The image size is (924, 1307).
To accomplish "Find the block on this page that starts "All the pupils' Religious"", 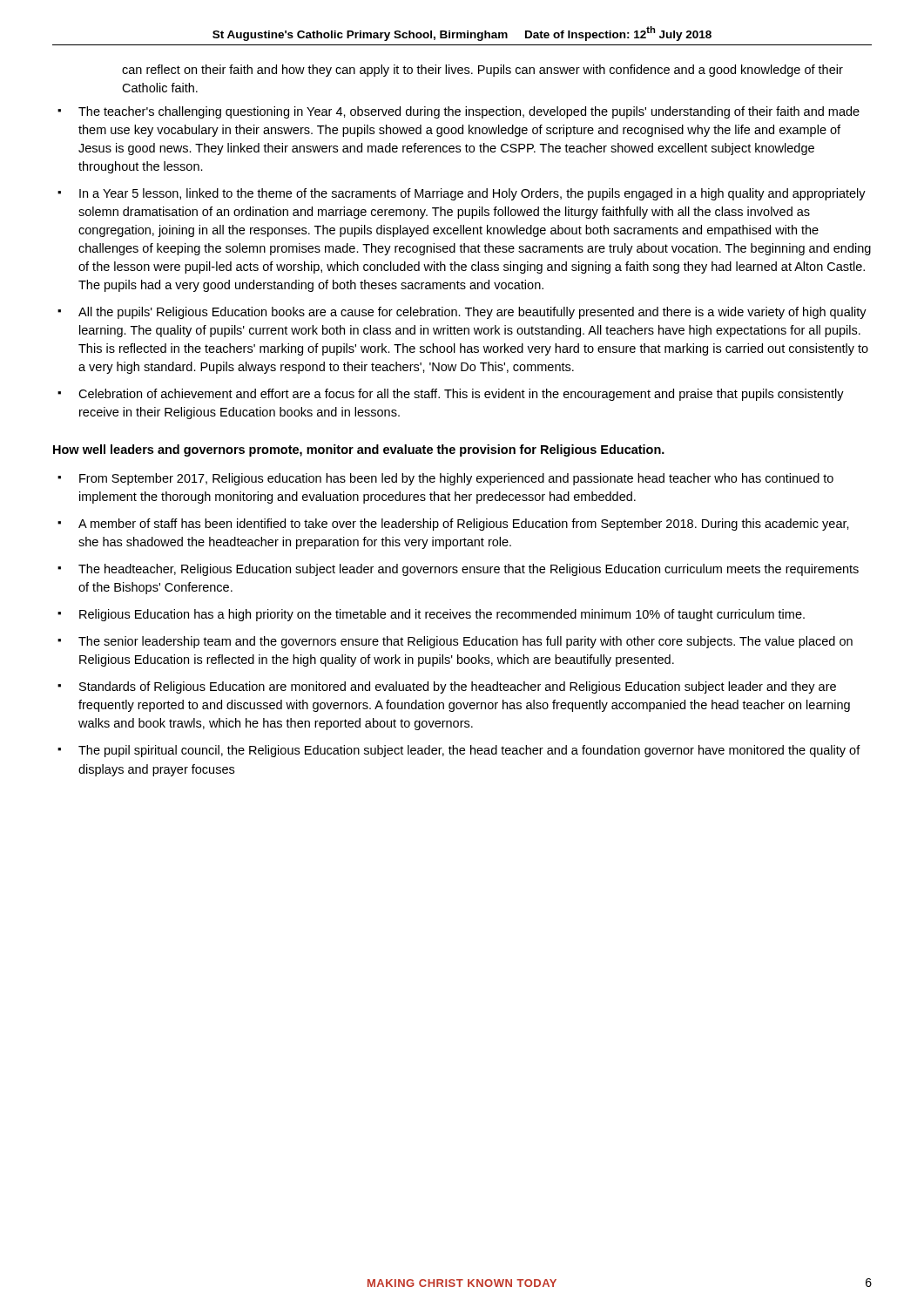I will 473,340.
